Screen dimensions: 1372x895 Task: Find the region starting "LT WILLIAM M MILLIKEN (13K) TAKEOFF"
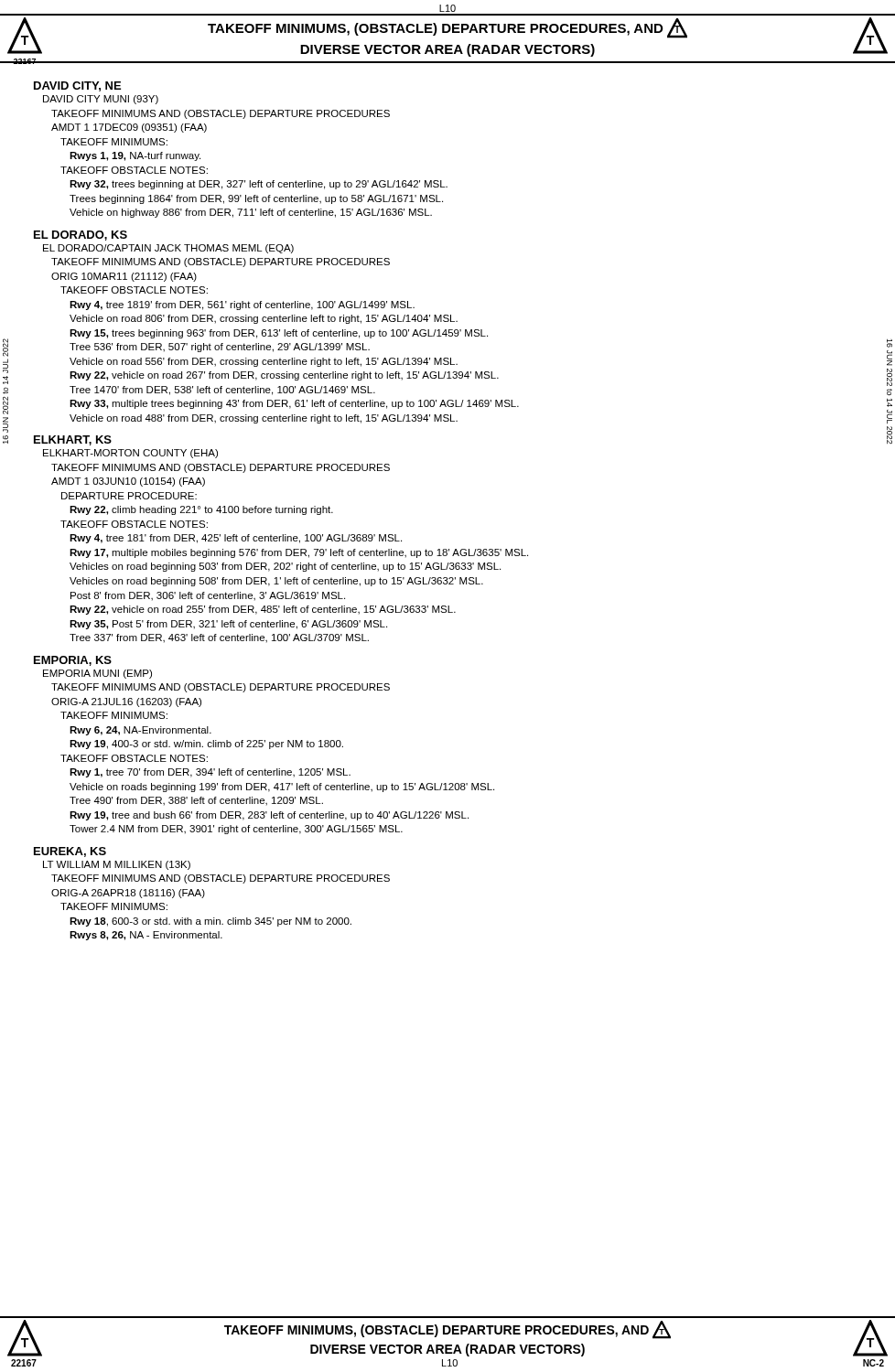117,865
